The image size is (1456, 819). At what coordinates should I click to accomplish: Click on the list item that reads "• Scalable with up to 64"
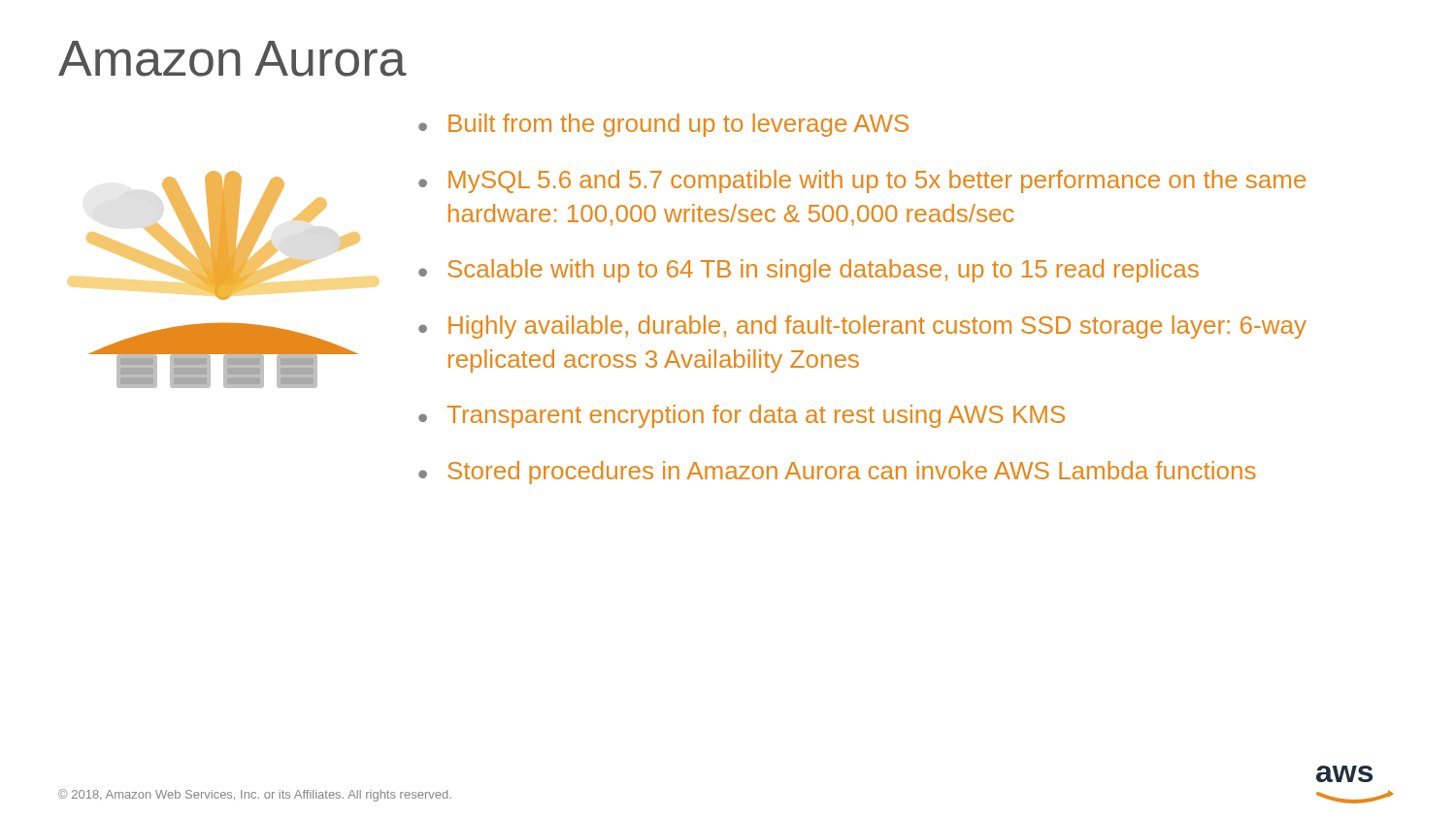[808, 270]
